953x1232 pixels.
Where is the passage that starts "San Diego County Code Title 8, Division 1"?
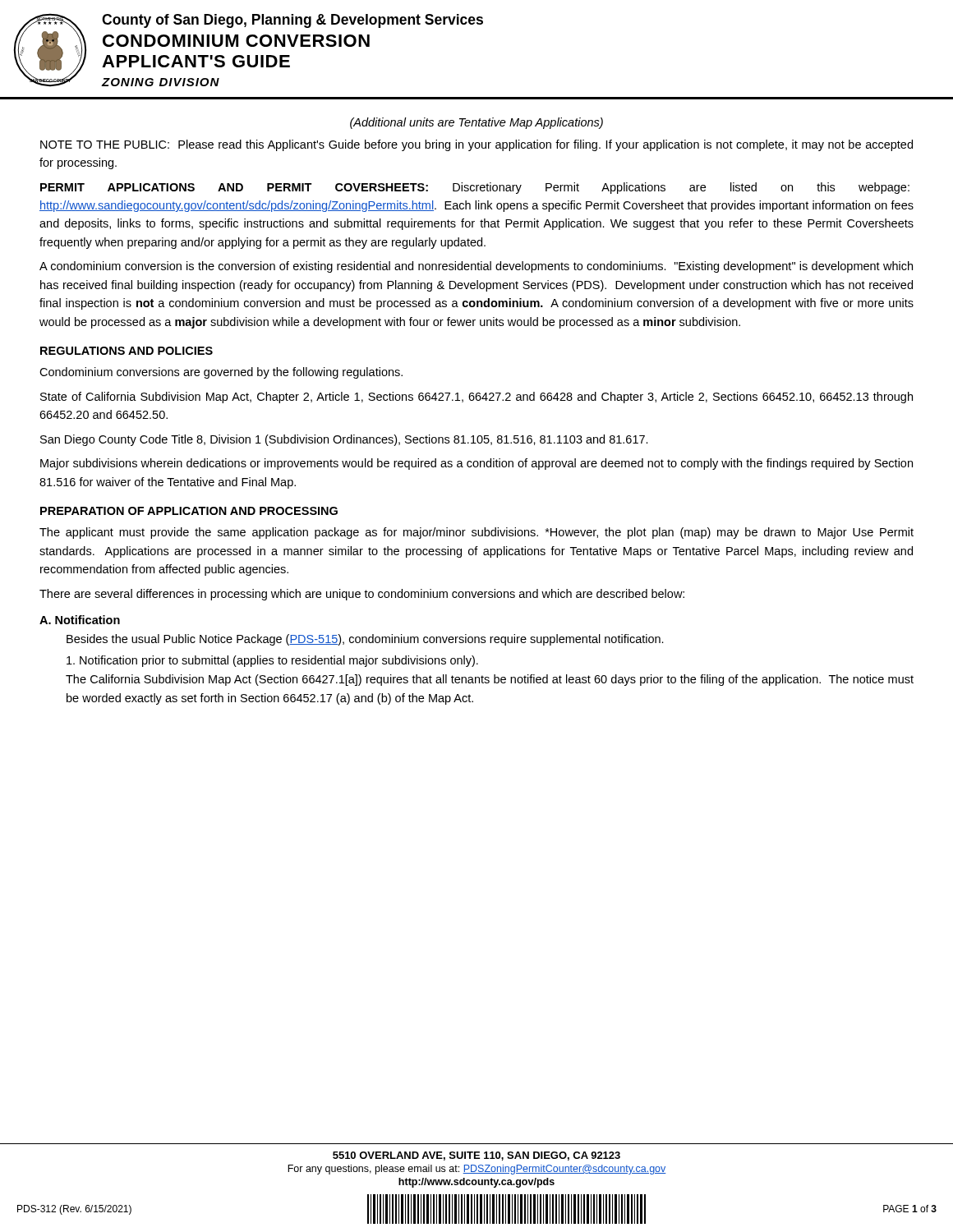344,439
